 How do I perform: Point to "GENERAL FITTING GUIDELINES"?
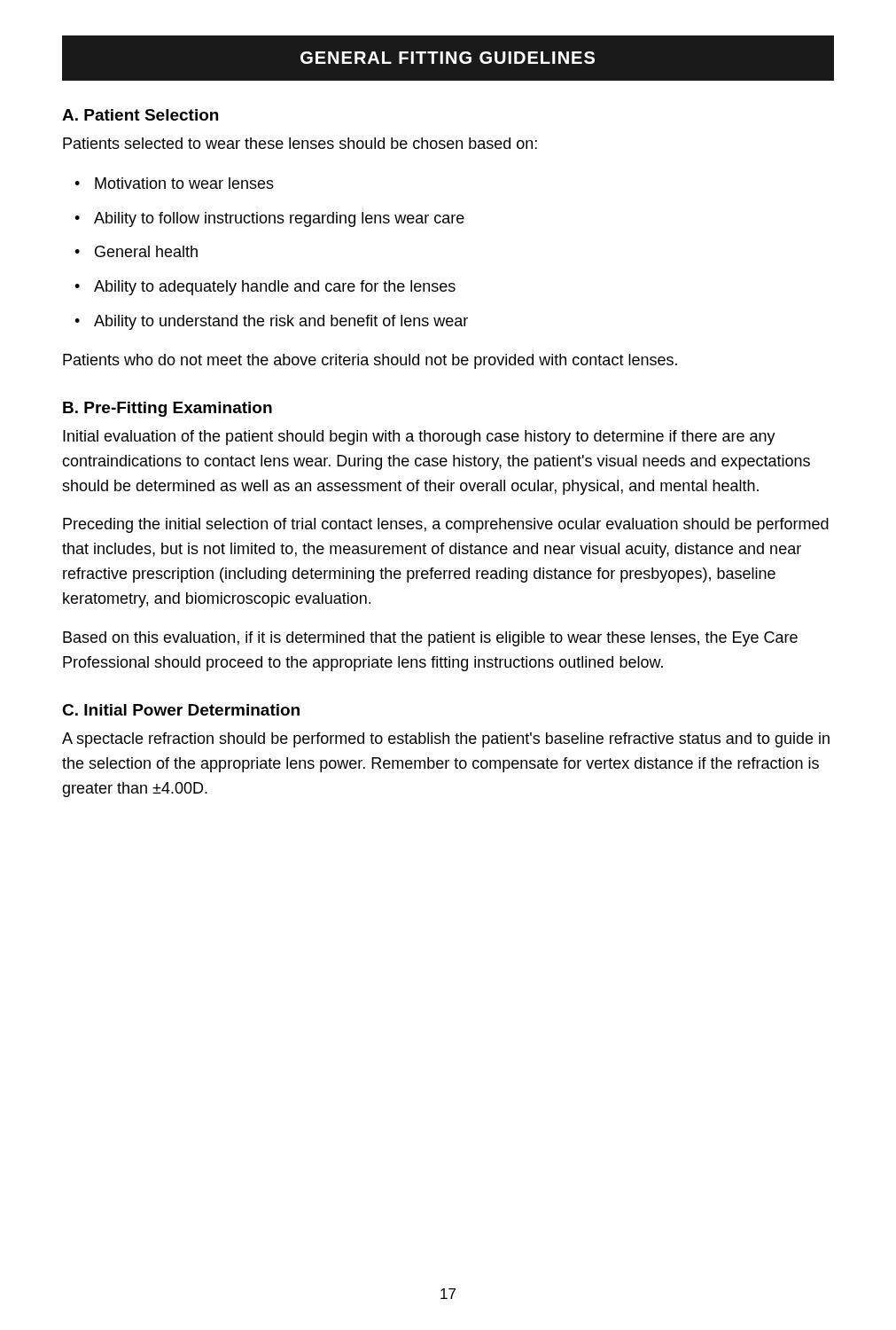[x=448, y=58]
